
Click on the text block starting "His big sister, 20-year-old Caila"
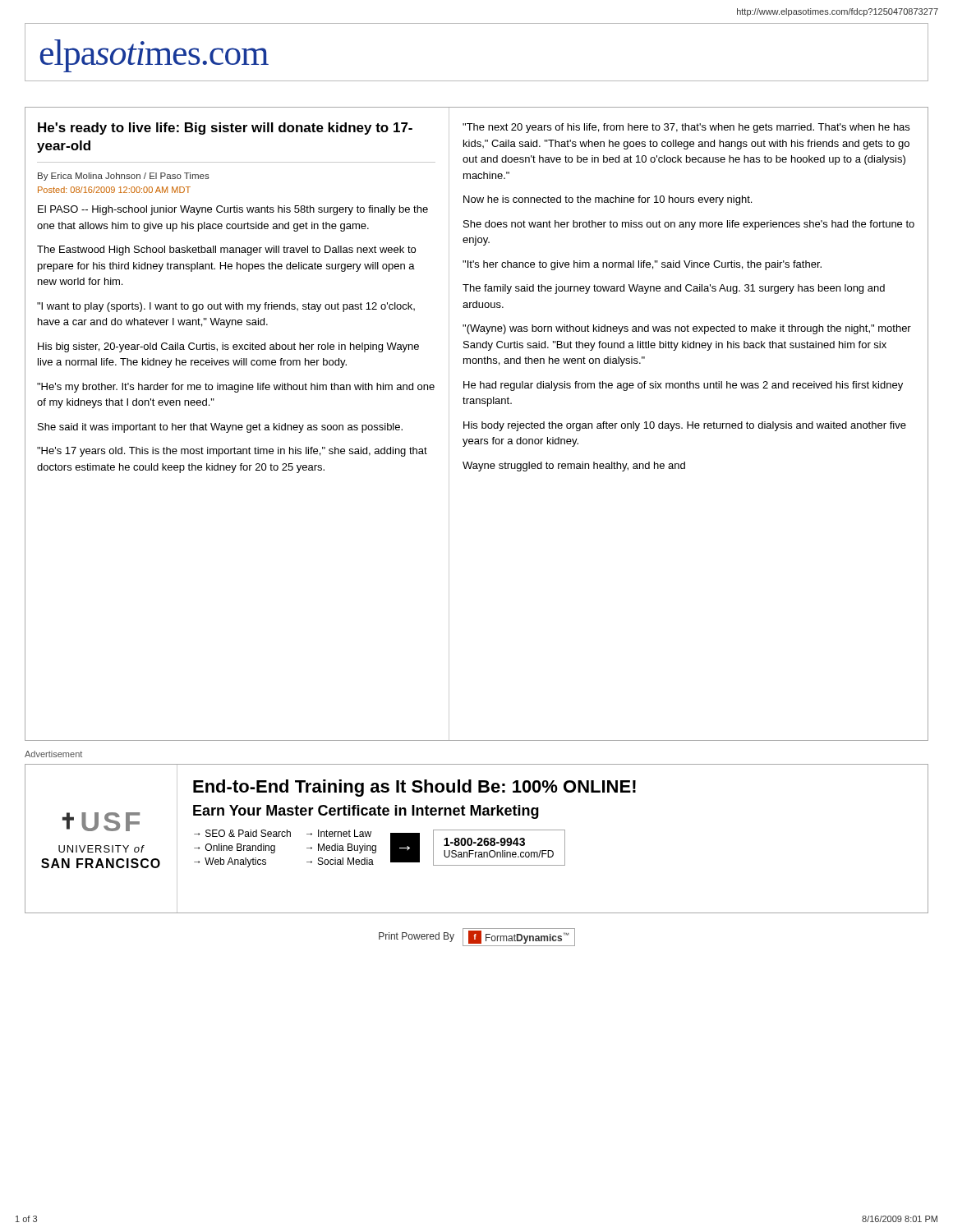point(228,354)
